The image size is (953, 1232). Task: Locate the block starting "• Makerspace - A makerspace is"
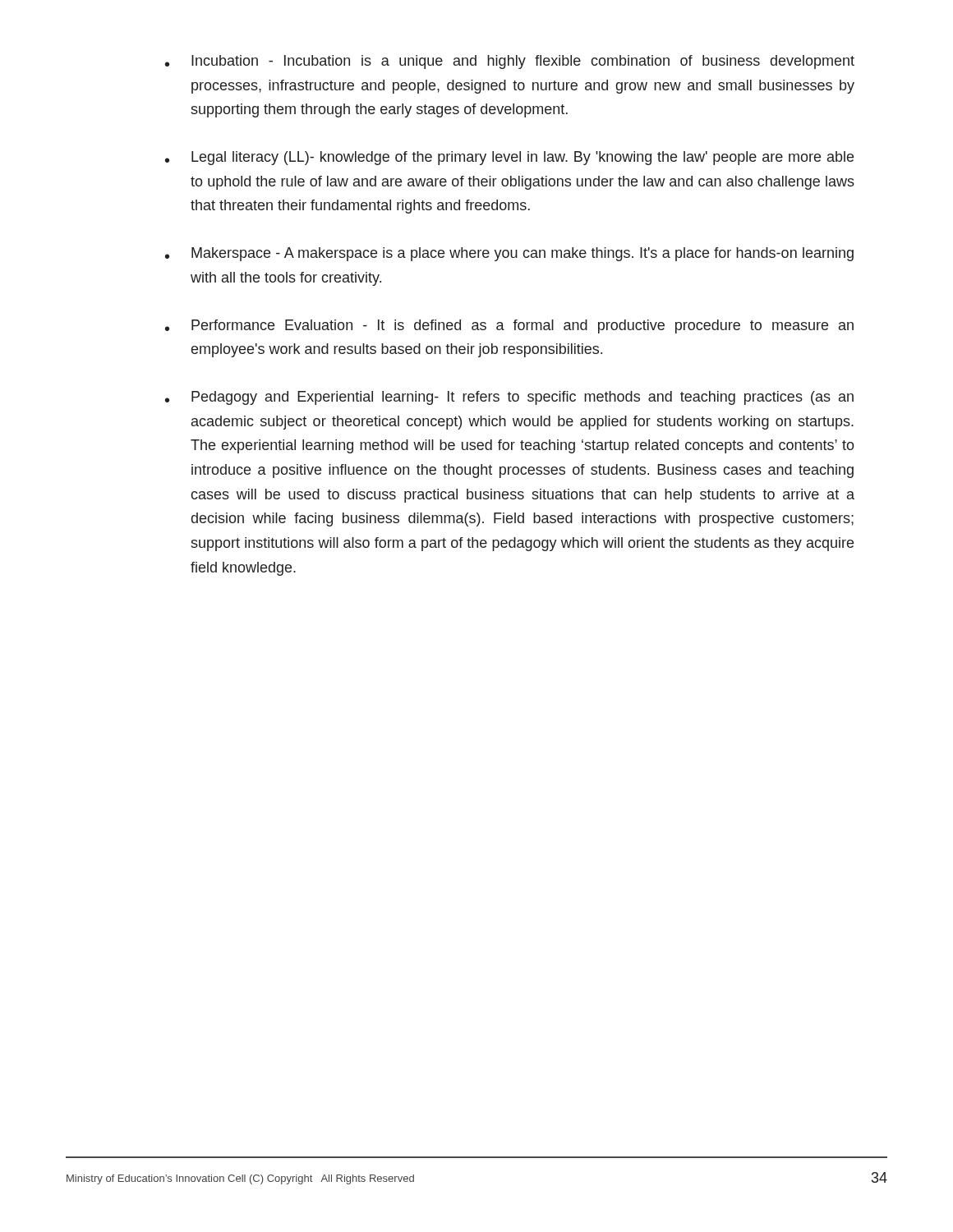click(509, 266)
